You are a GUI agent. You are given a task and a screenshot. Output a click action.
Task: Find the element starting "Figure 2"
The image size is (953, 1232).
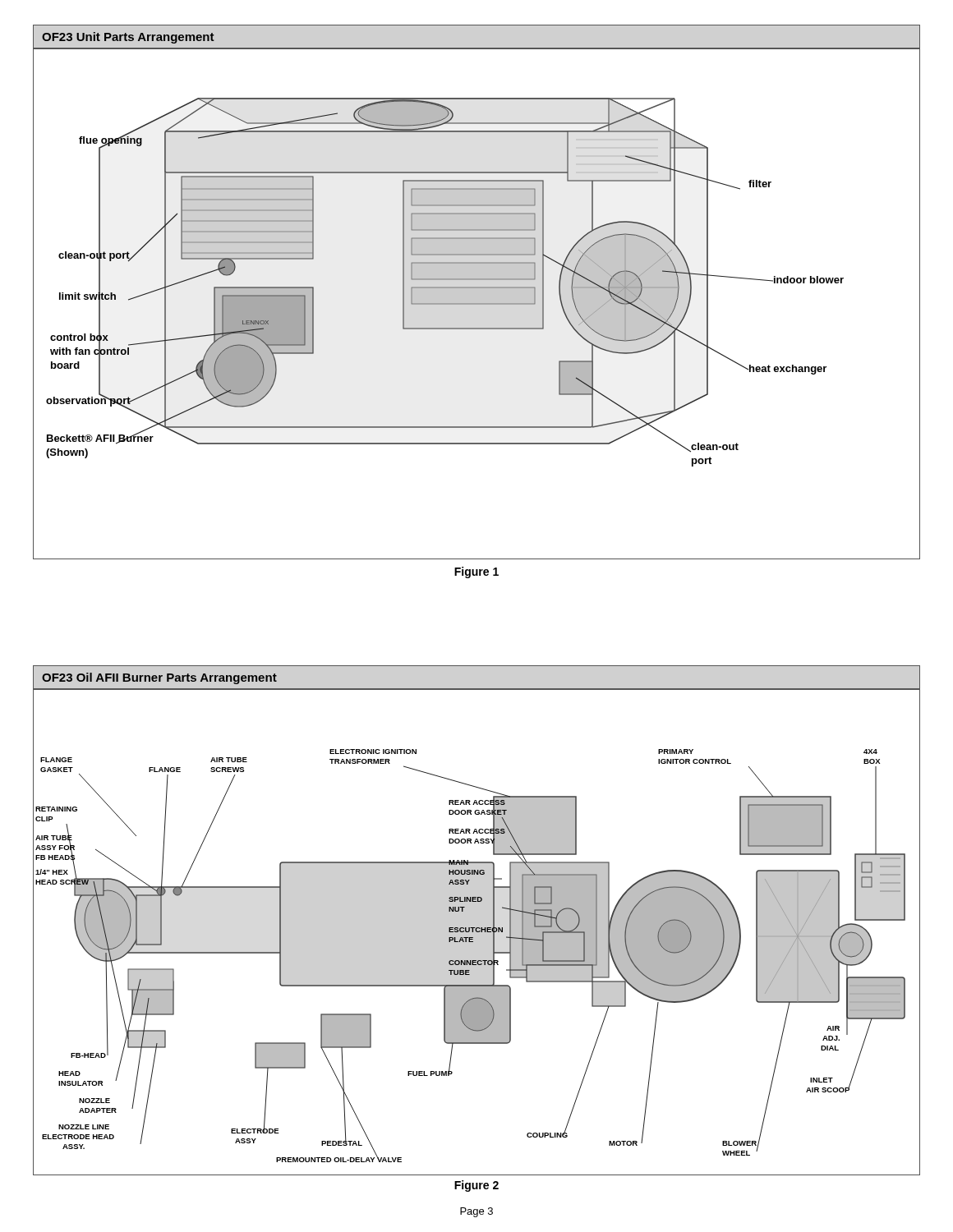pyautogui.click(x=476, y=1185)
